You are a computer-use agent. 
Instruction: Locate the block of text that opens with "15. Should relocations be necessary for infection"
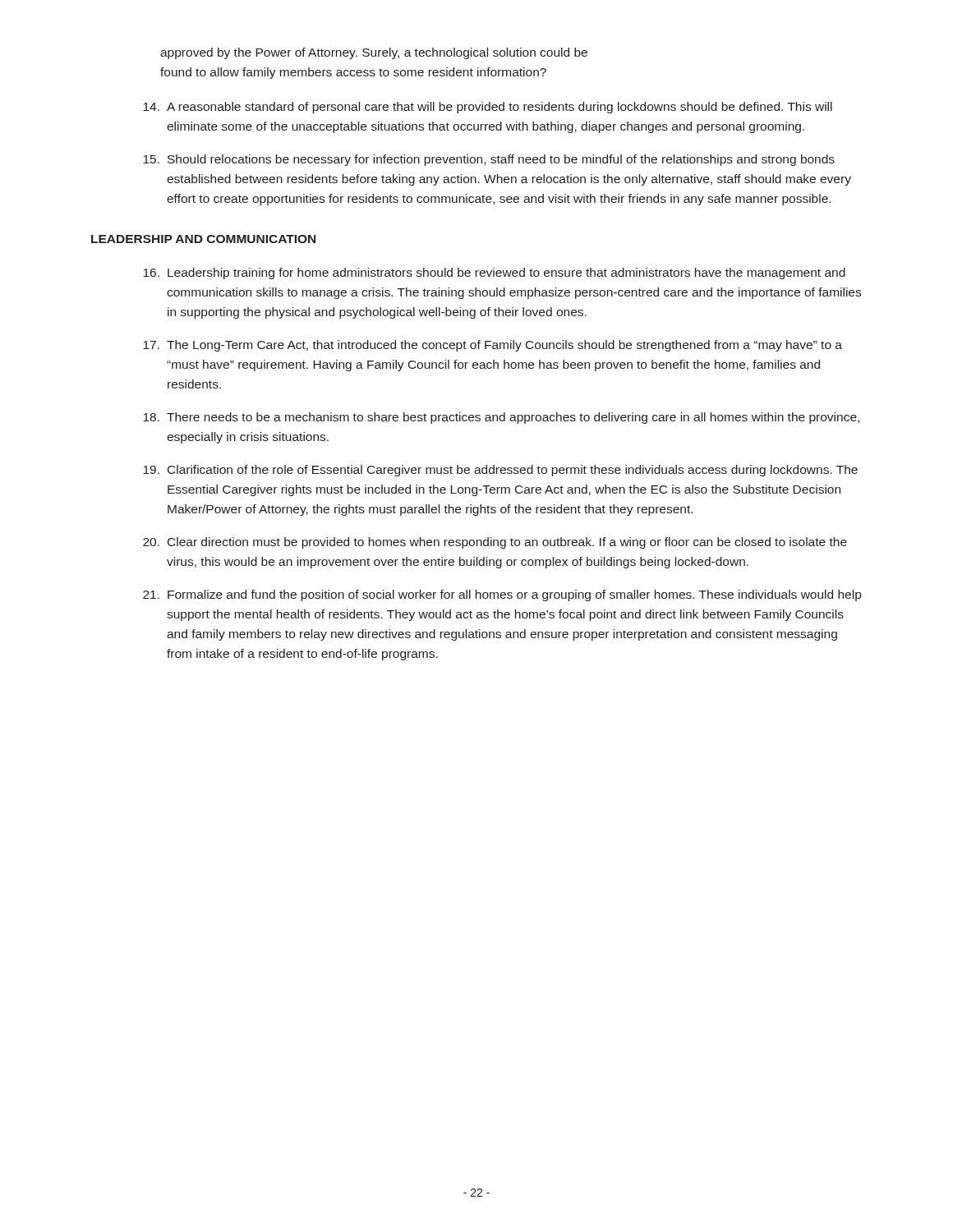[x=476, y=179]
